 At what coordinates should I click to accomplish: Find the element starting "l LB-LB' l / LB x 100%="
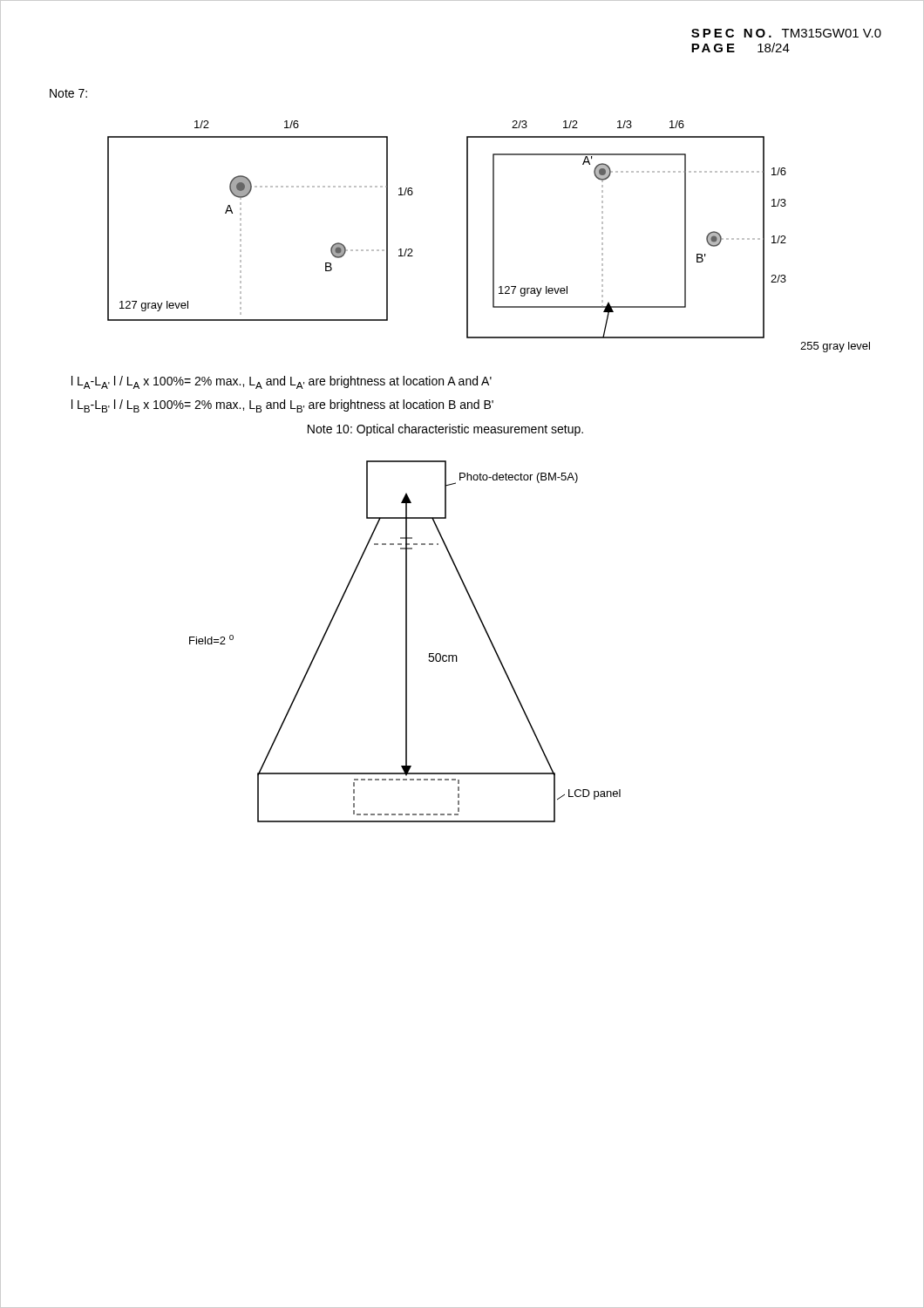coord(282,406)
